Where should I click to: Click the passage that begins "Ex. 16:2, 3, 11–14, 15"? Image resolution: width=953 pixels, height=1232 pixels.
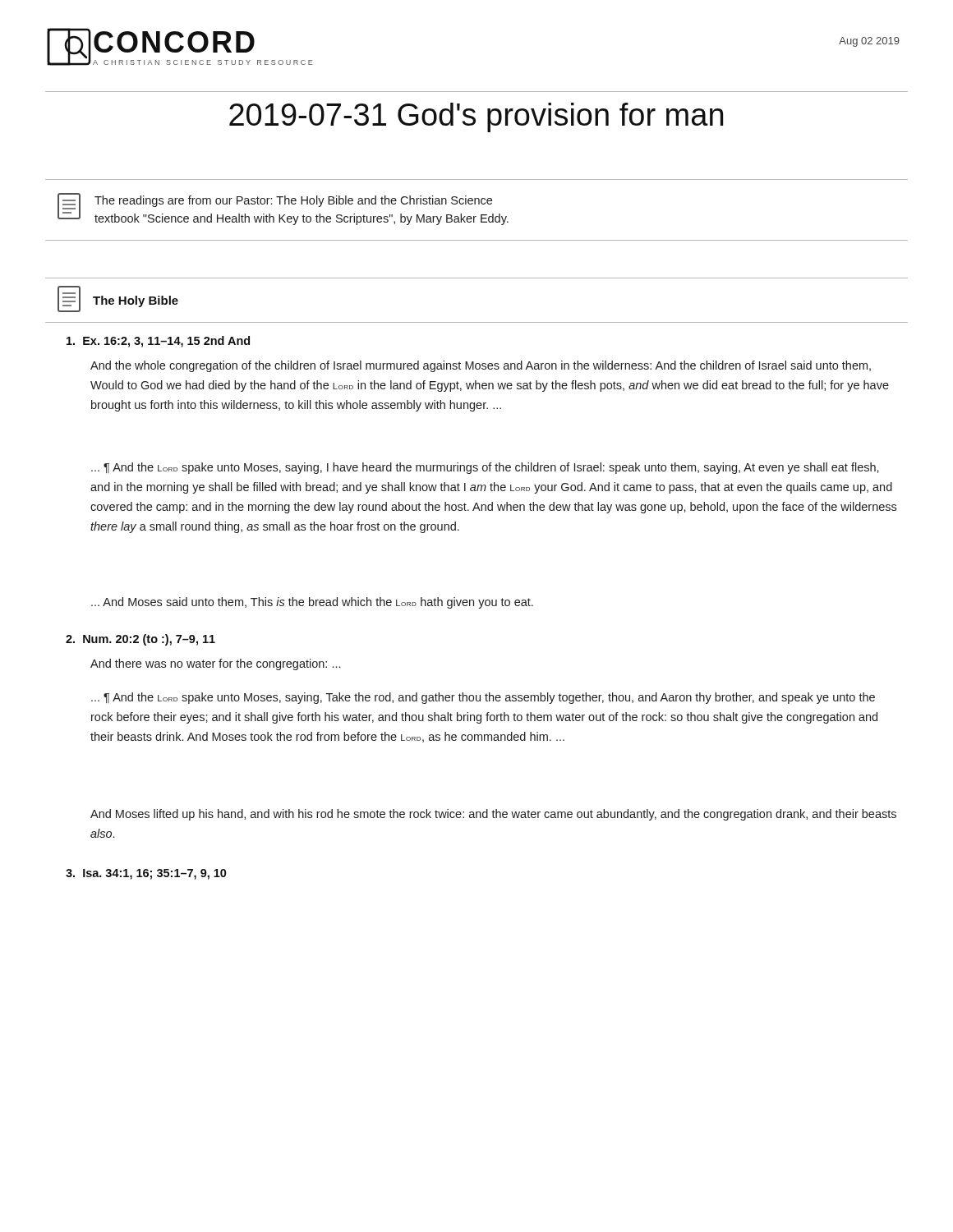[x=158, y=341]
